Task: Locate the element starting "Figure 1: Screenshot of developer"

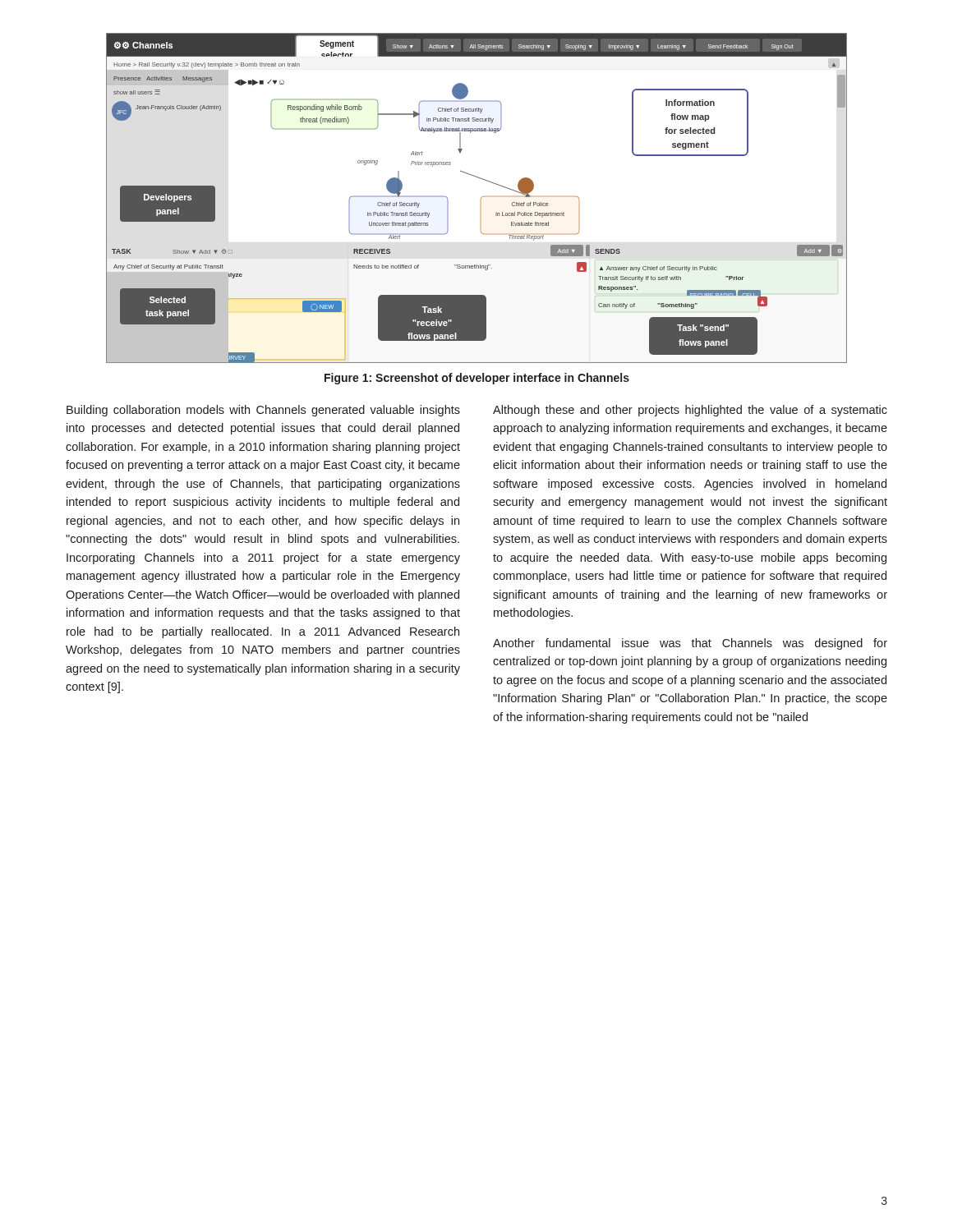Action: (476, 378)
